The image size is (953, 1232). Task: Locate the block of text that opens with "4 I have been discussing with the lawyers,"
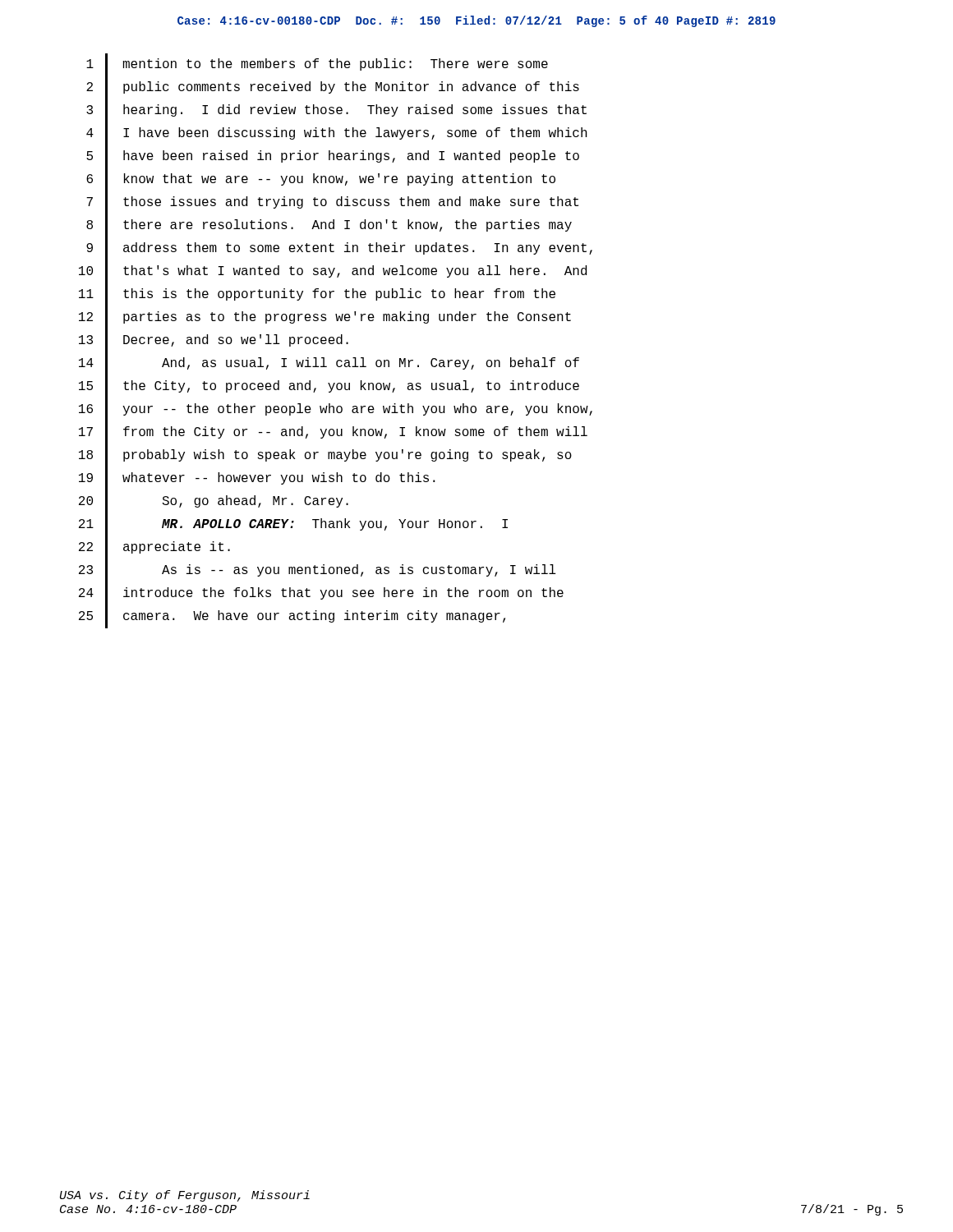(481, 134)
